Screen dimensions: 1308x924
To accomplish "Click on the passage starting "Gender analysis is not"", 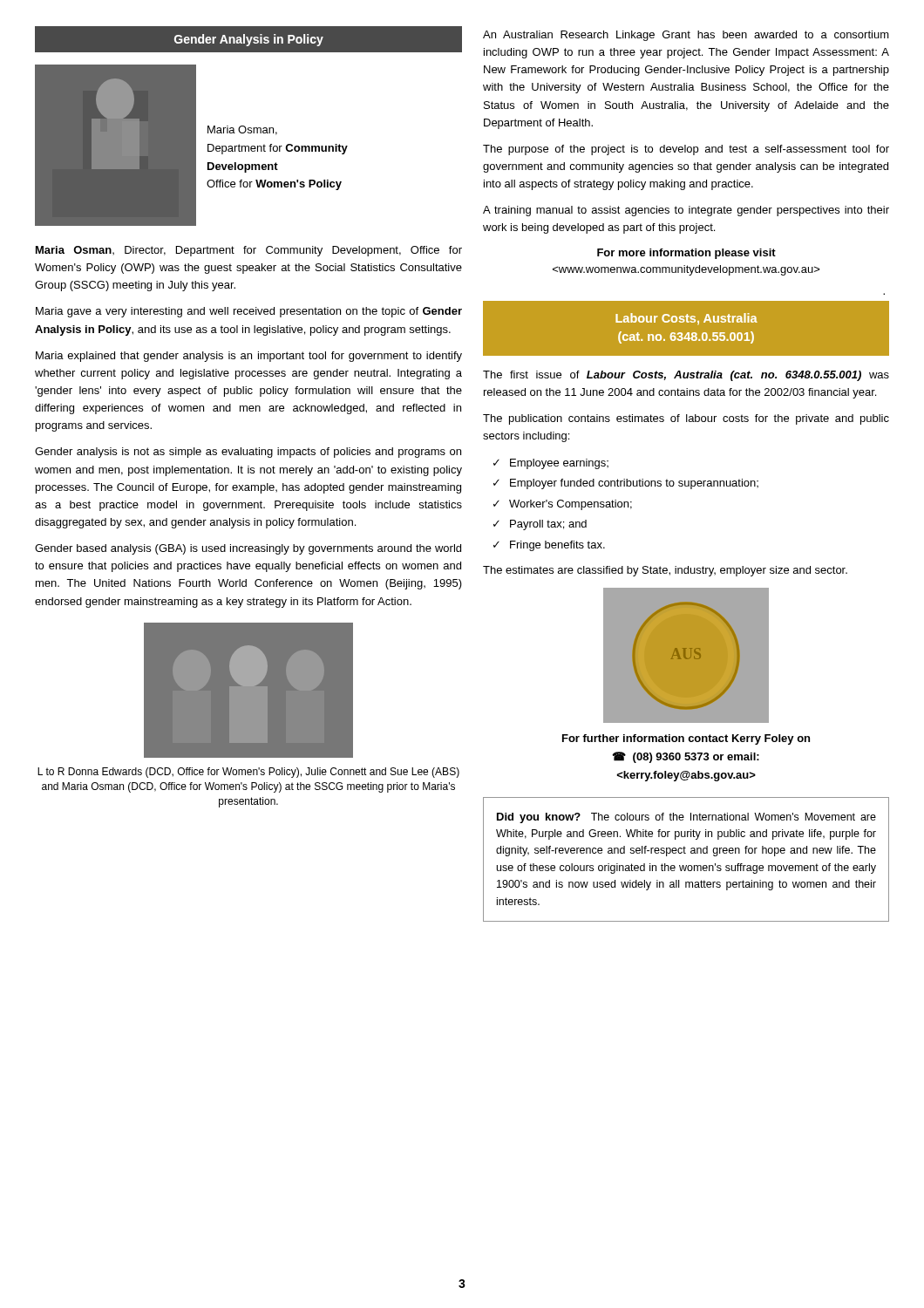I will click(x=248, y=487).
